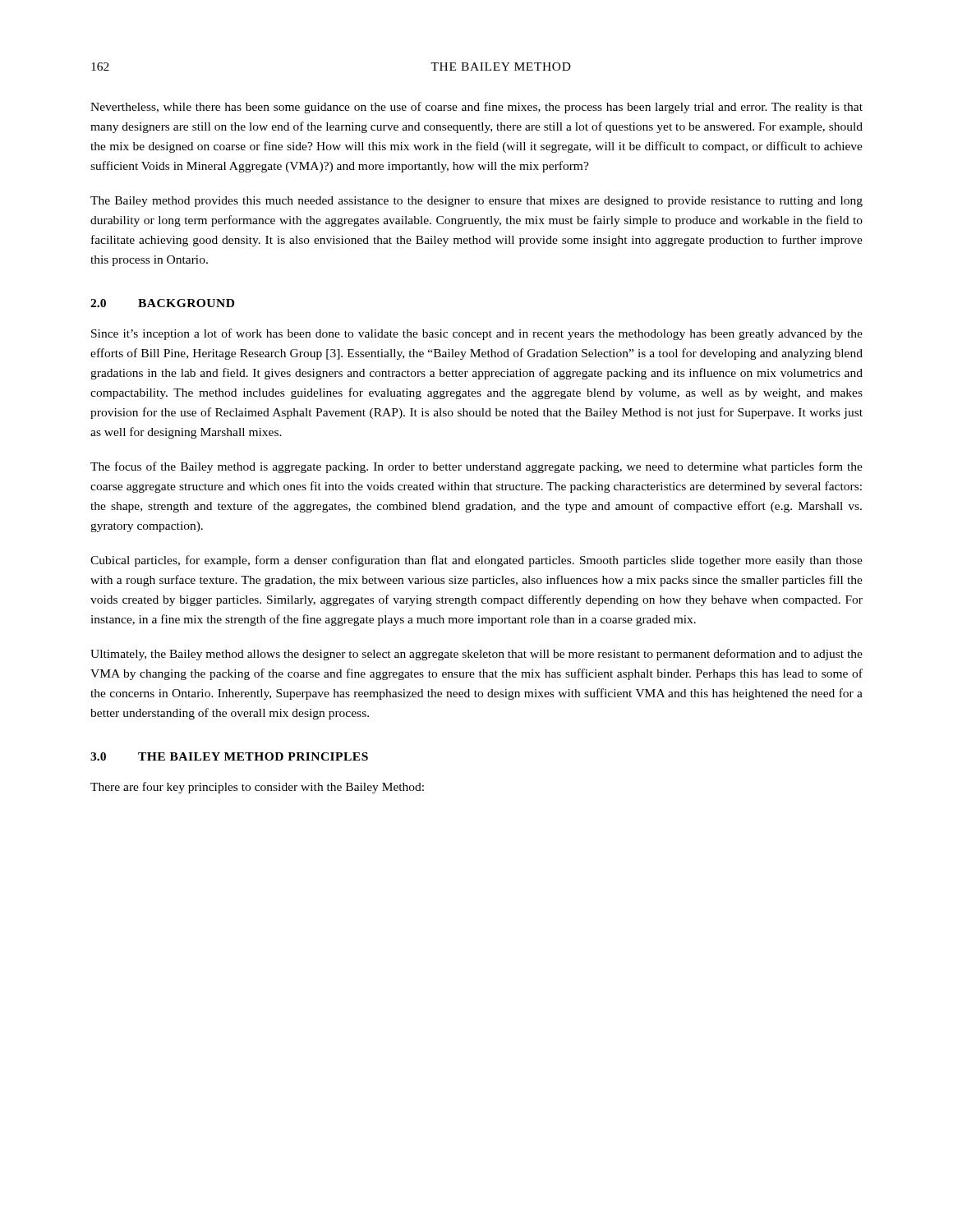Point to the block beginning "The focus of the Bailey"
Image resolution: width=953 pixels, height=1232 pixels.
click(476, 496)
